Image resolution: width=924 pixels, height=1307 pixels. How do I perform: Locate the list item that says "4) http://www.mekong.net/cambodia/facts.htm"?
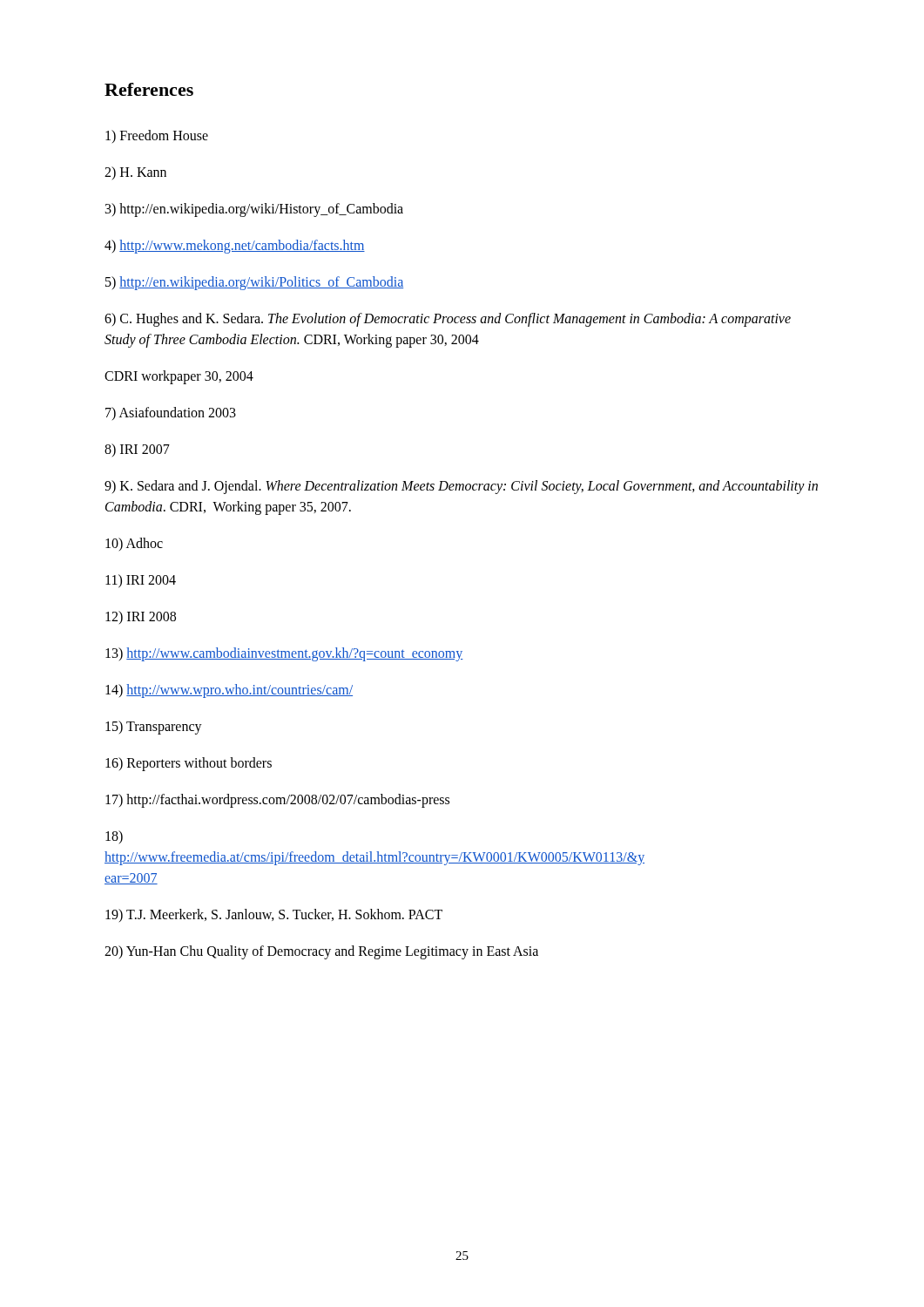coord(234,245)
